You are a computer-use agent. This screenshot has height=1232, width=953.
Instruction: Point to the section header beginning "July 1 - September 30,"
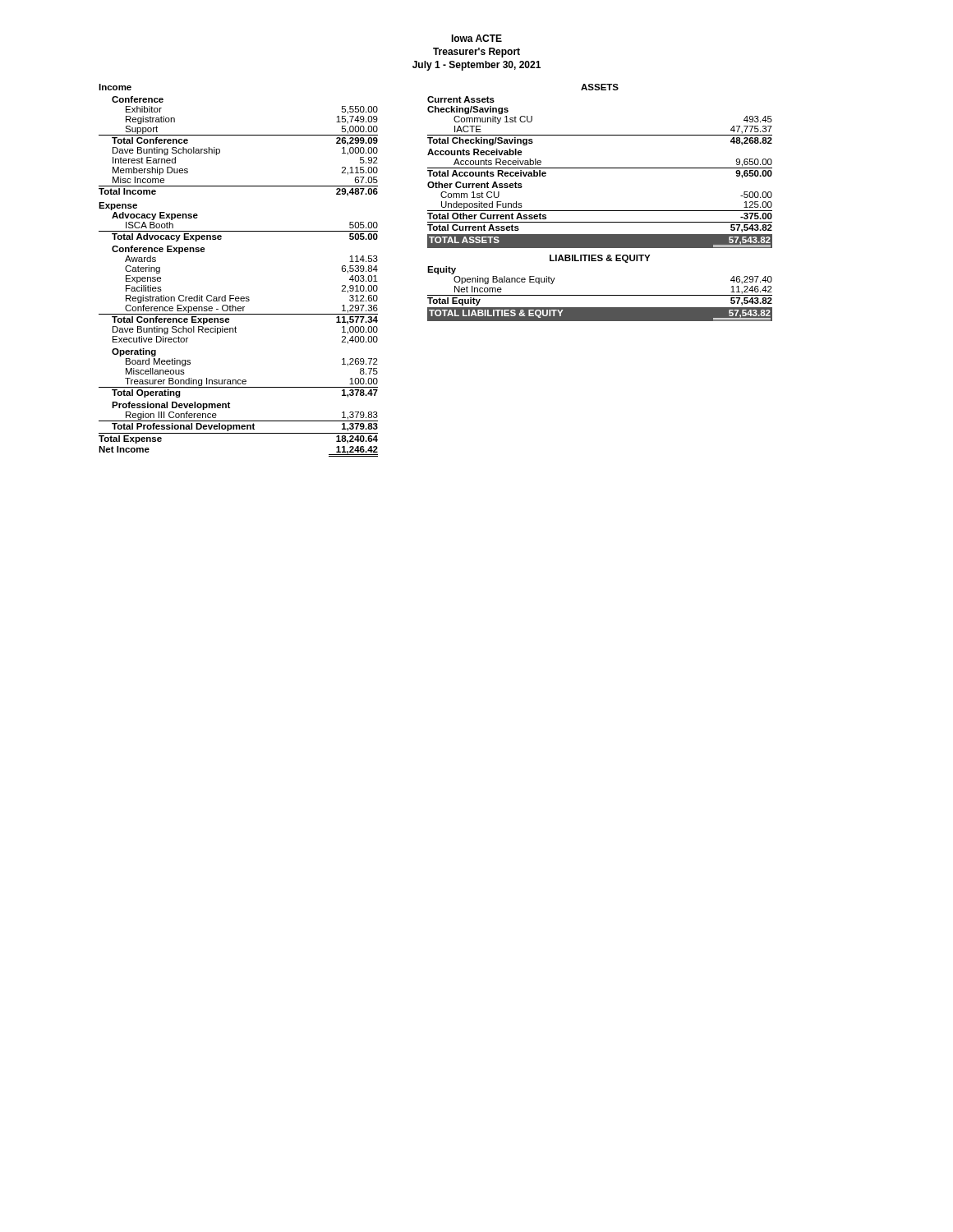[476, 65]
